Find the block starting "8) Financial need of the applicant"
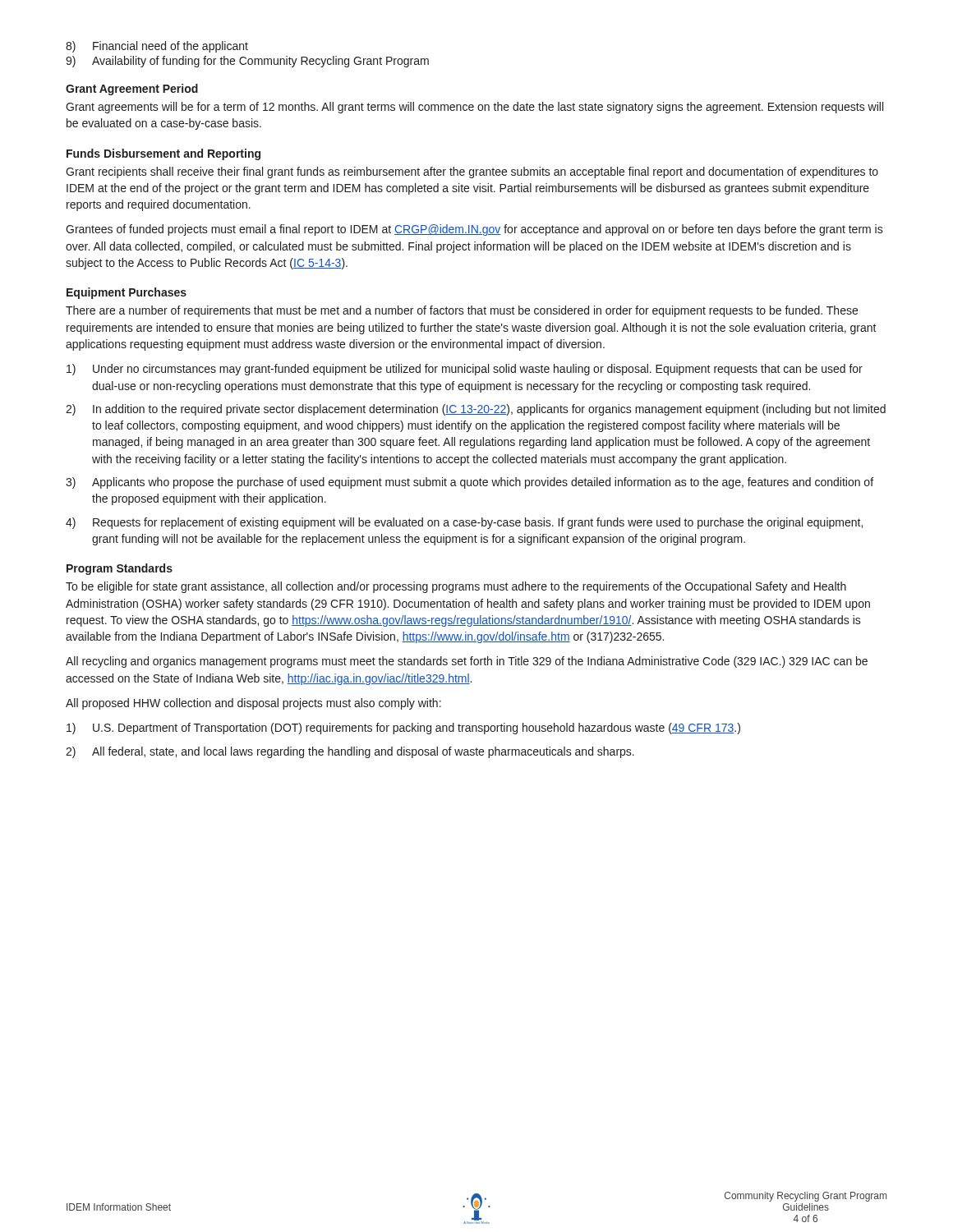953x1232 pixels. click(157, 47)
